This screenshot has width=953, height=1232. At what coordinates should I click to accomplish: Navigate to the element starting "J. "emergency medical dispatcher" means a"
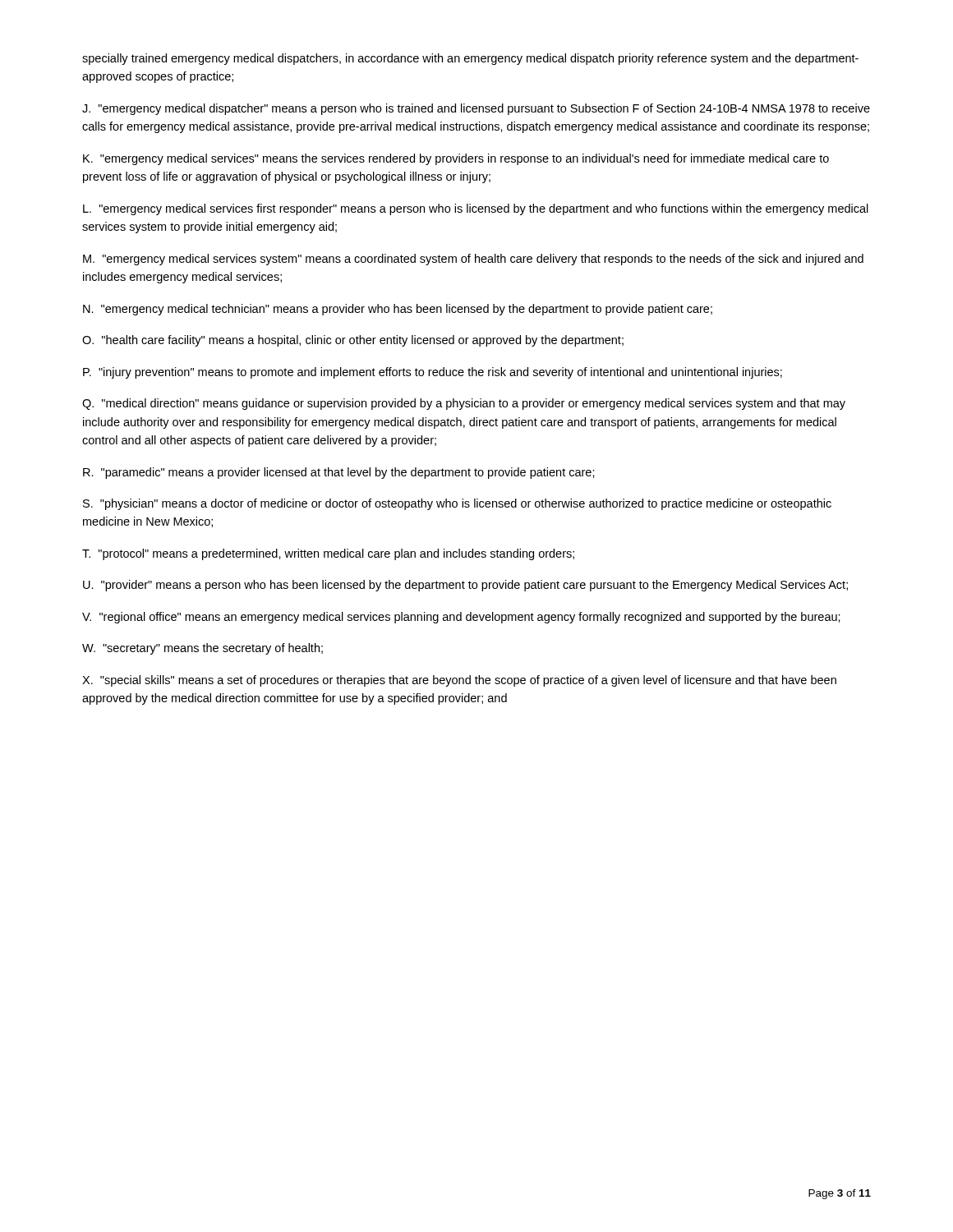point(476,118)
